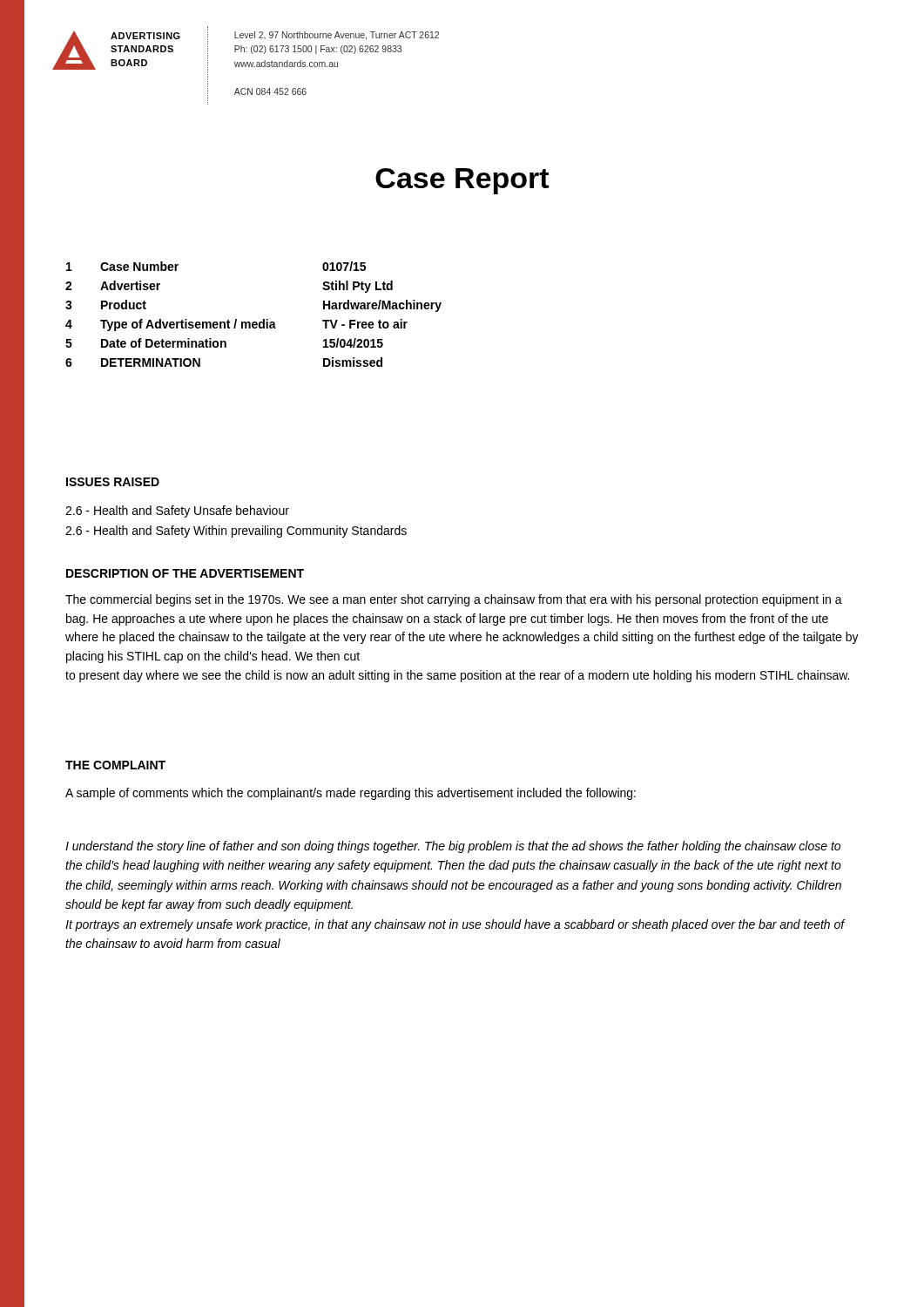Point to the text block starting "The commercial begins set in the"
The image size is (924, 1307).
462,638
